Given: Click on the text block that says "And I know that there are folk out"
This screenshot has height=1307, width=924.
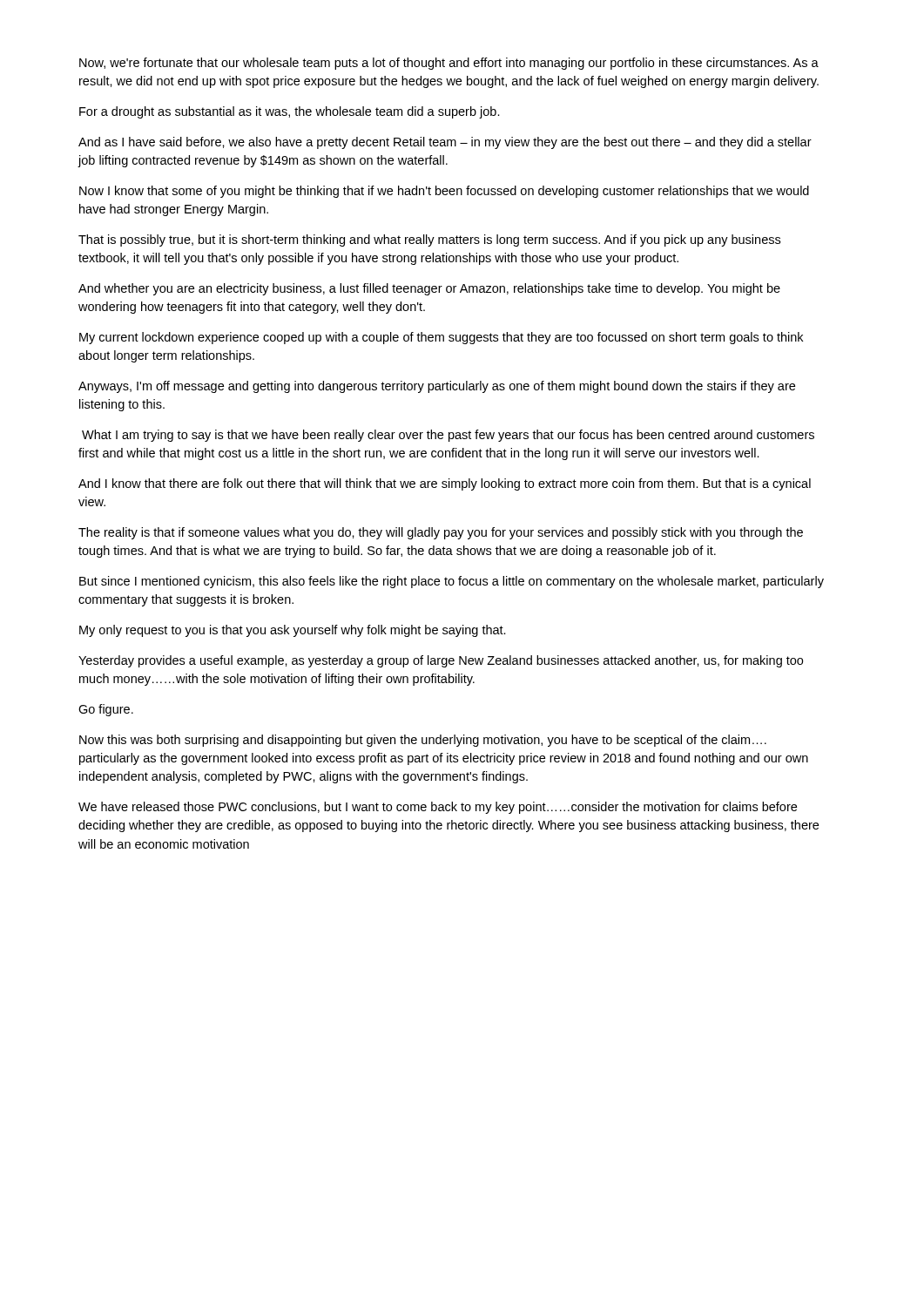Looking at the screenshot, I should 445,493.
